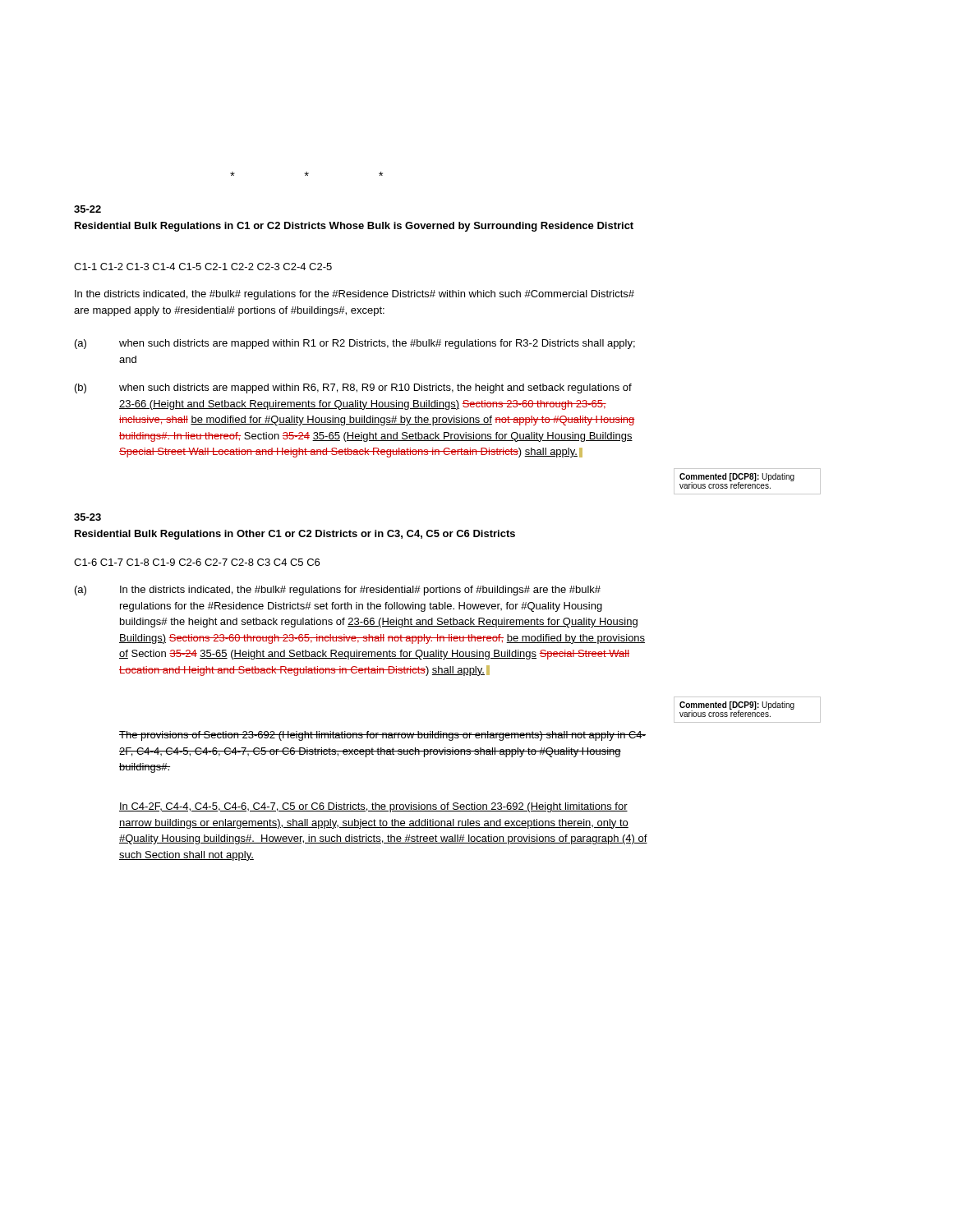
Task: Point to the section header beginning "35-22 Residential Bulk Regulations in C1 or C2"
Action: [361, 217]
